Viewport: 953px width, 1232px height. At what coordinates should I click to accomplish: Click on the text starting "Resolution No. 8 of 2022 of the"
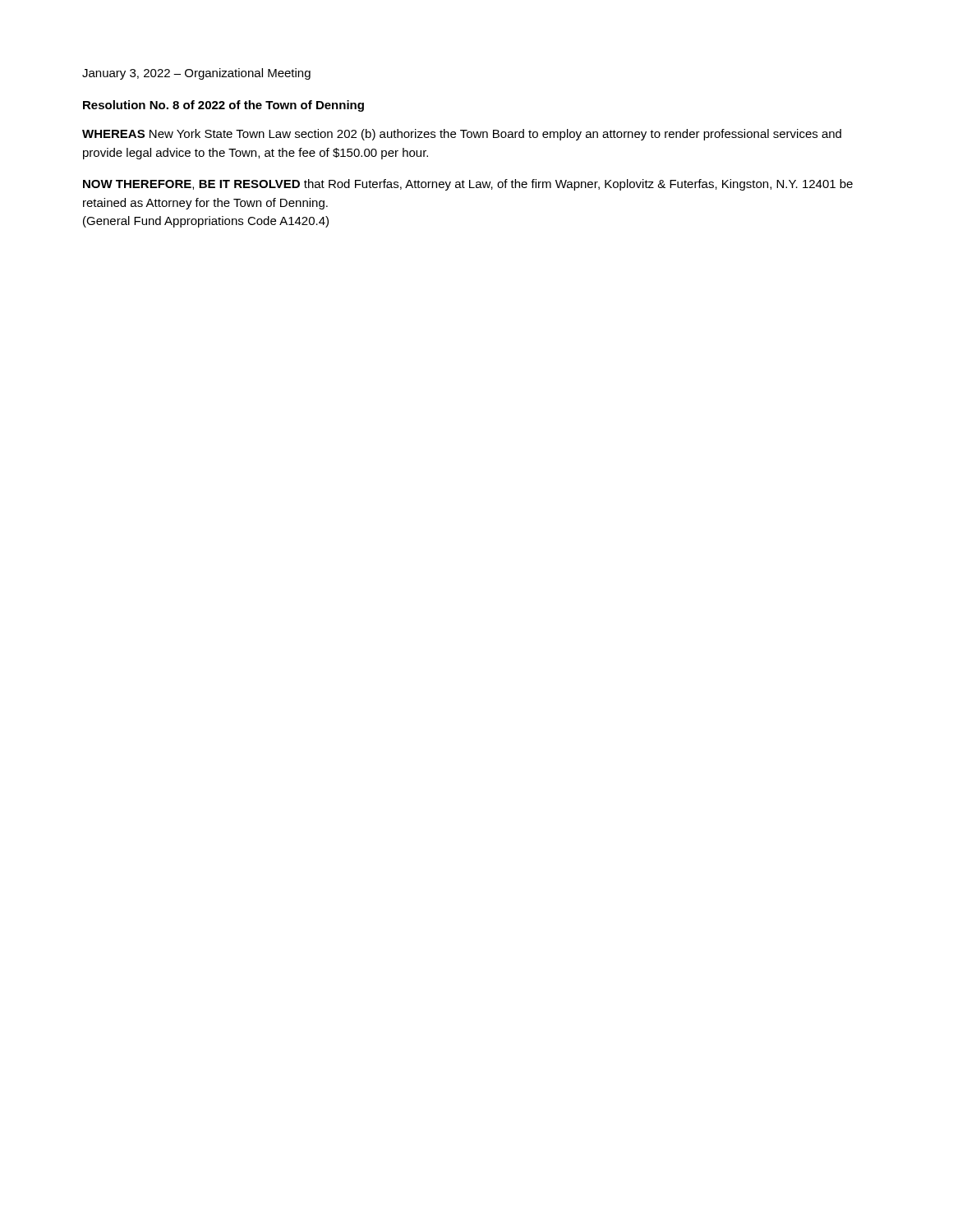click(x=223, y=105)
